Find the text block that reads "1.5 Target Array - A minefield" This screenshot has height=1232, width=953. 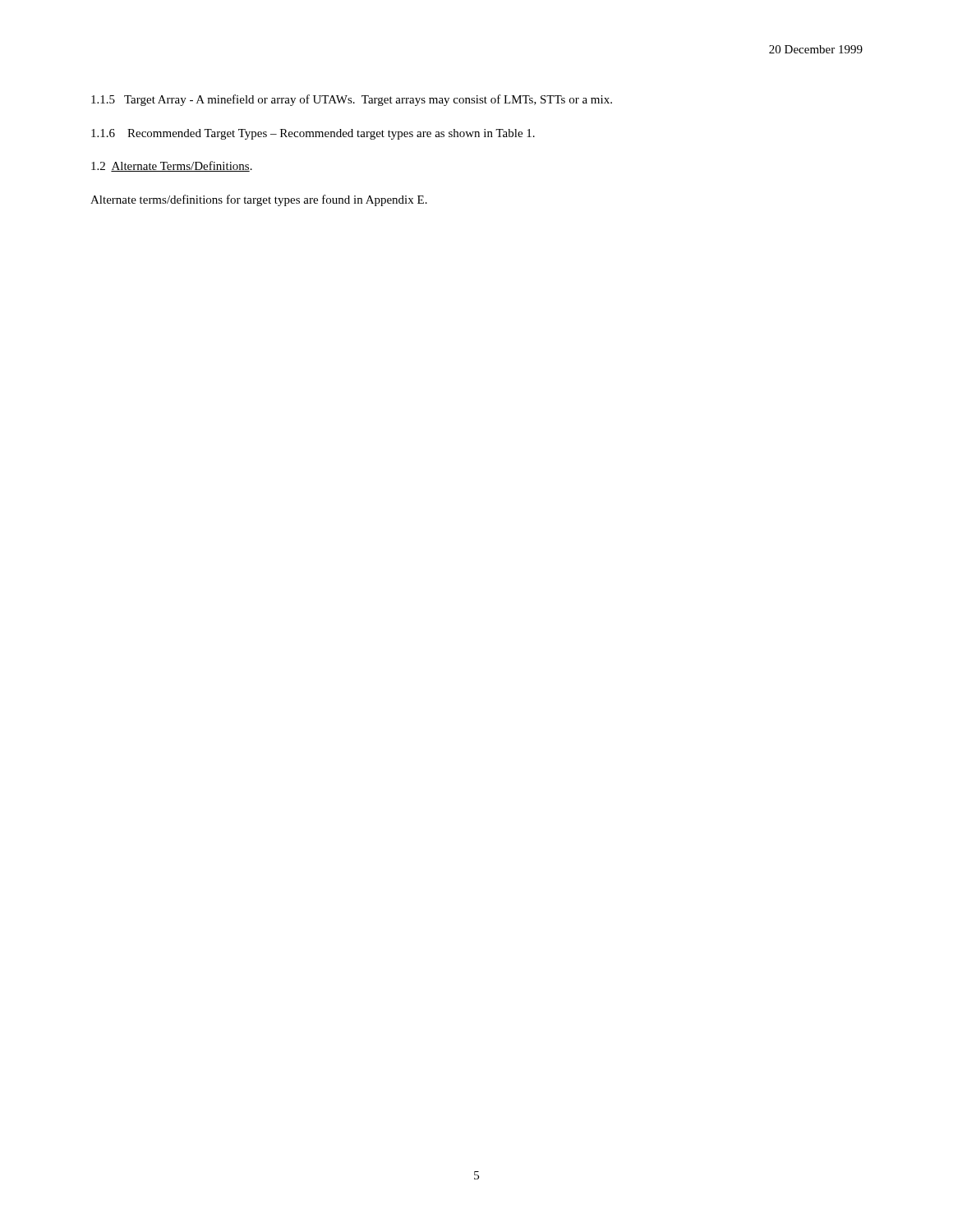(x=352, y=99)
